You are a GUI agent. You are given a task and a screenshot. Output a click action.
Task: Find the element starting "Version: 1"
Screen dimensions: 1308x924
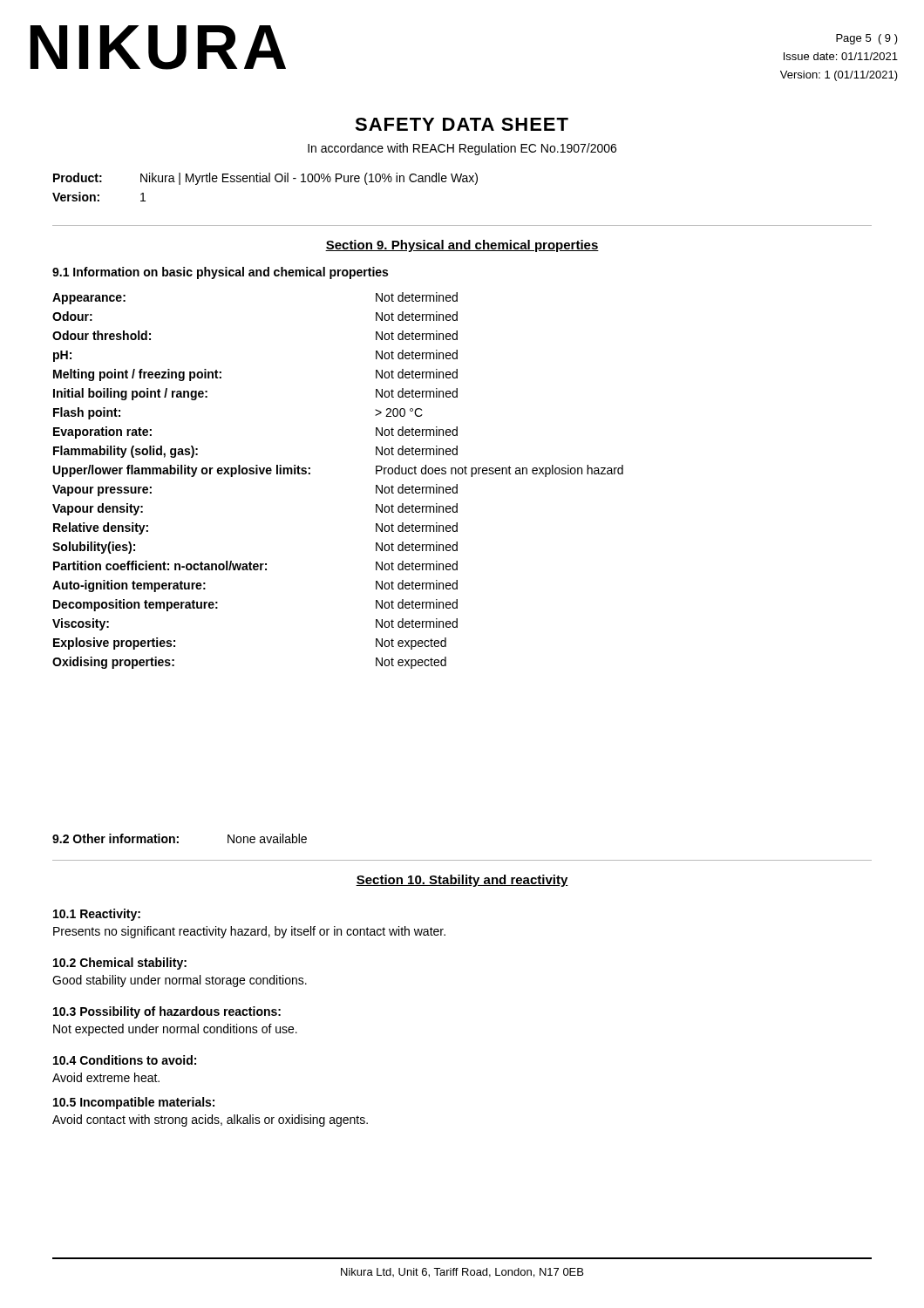[x=99, y=197]
